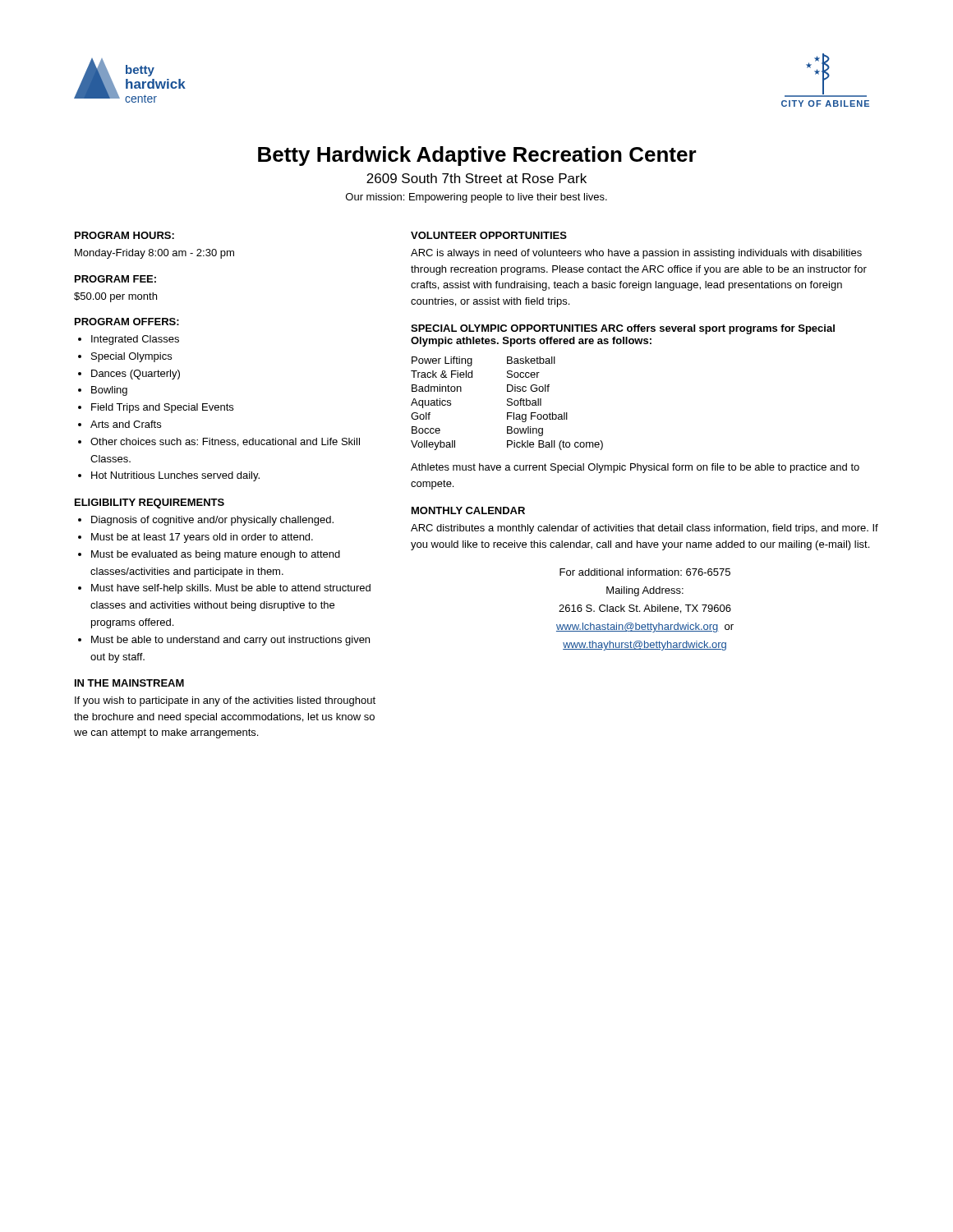The height and width of the screenshot is (1232, 953).
Task: Select the text block starting "Dances (Quarterly)"
Action: tap(135, 373)
